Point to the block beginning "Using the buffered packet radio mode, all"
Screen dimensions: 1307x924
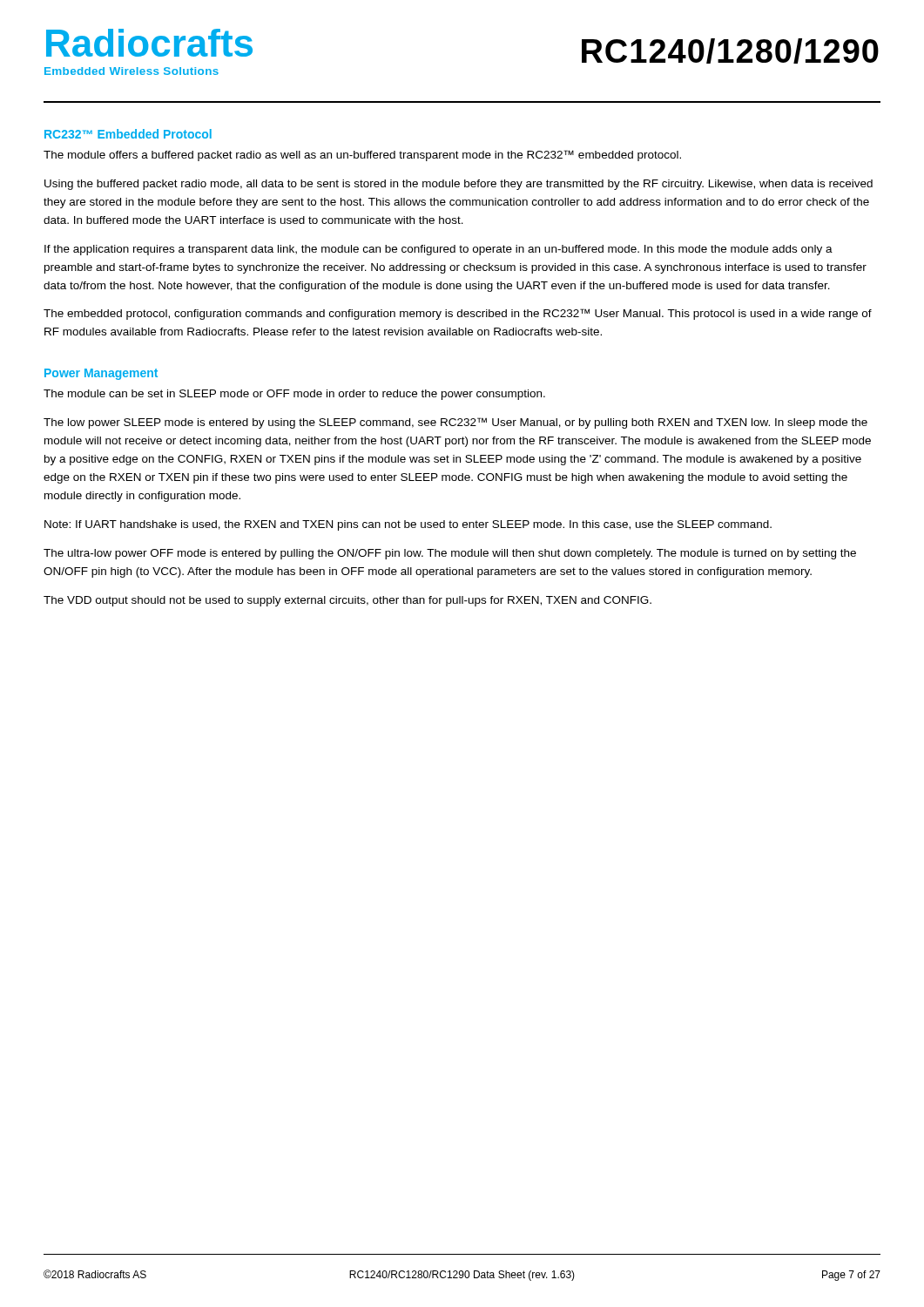click(x=458, y=202)
